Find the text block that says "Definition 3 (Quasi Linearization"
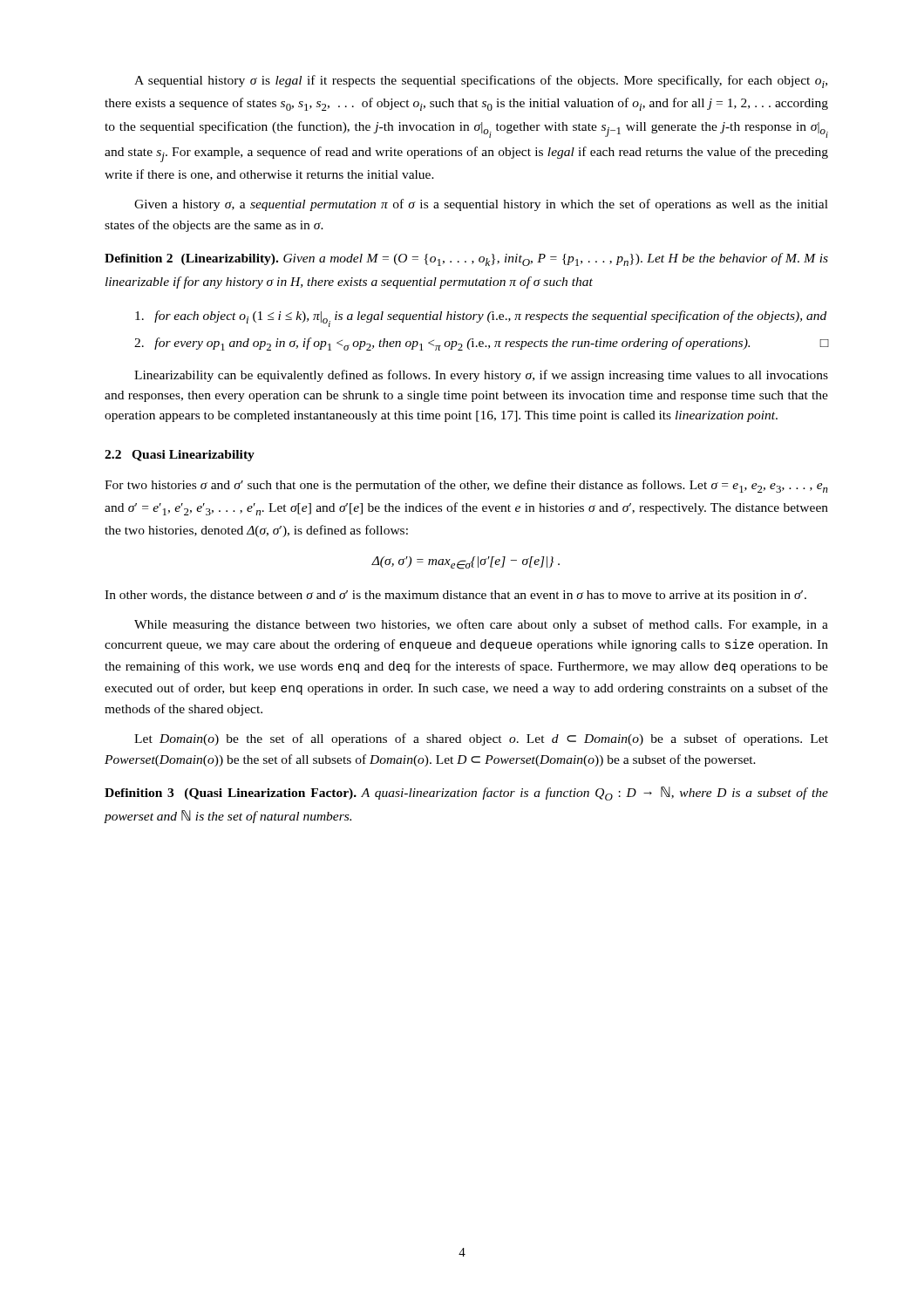Image resolution: width=924 pixels, height=1308 pixels. (x=466, y=804)
